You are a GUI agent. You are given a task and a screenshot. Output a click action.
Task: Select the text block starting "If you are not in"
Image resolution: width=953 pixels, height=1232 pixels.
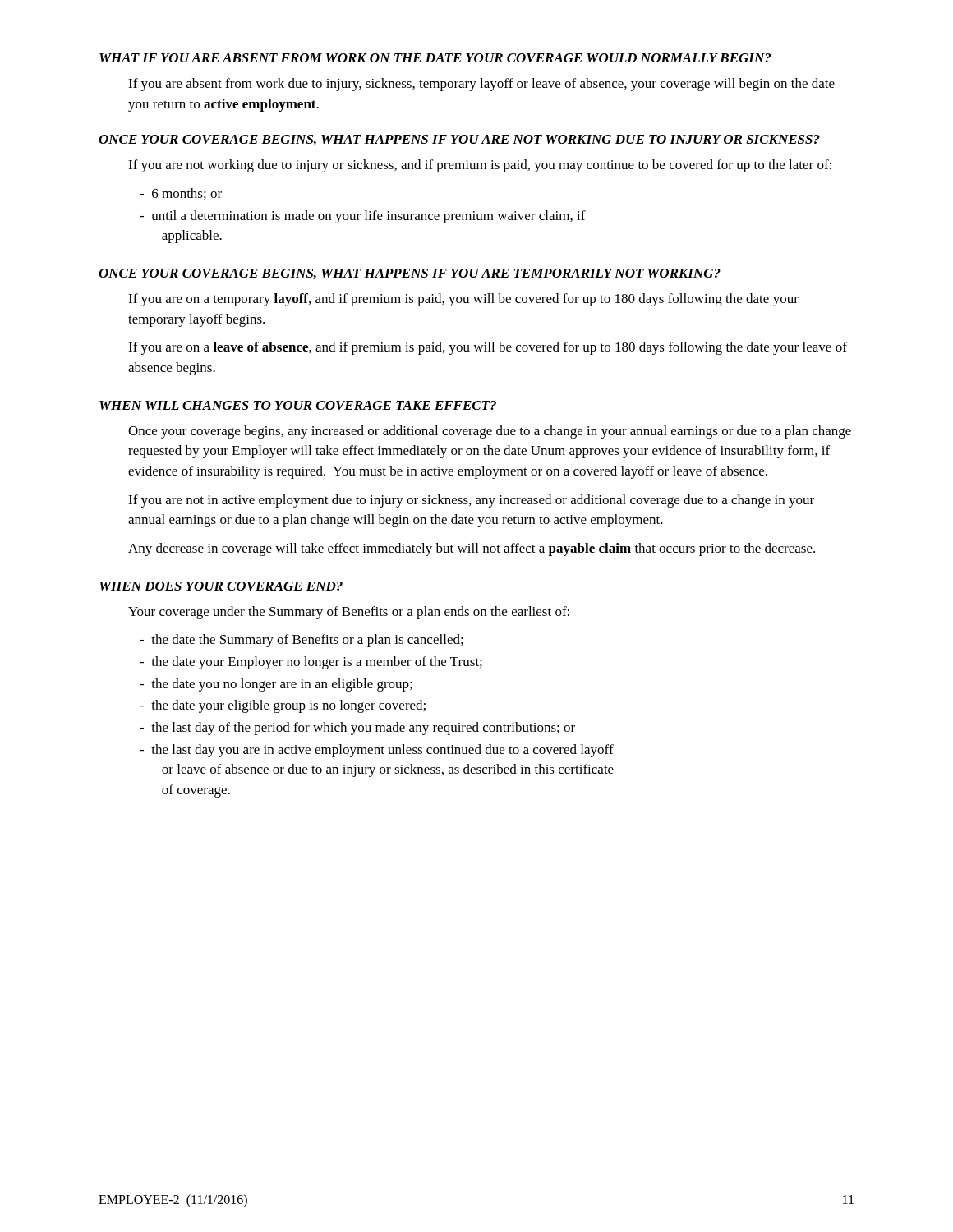(471, 510)
